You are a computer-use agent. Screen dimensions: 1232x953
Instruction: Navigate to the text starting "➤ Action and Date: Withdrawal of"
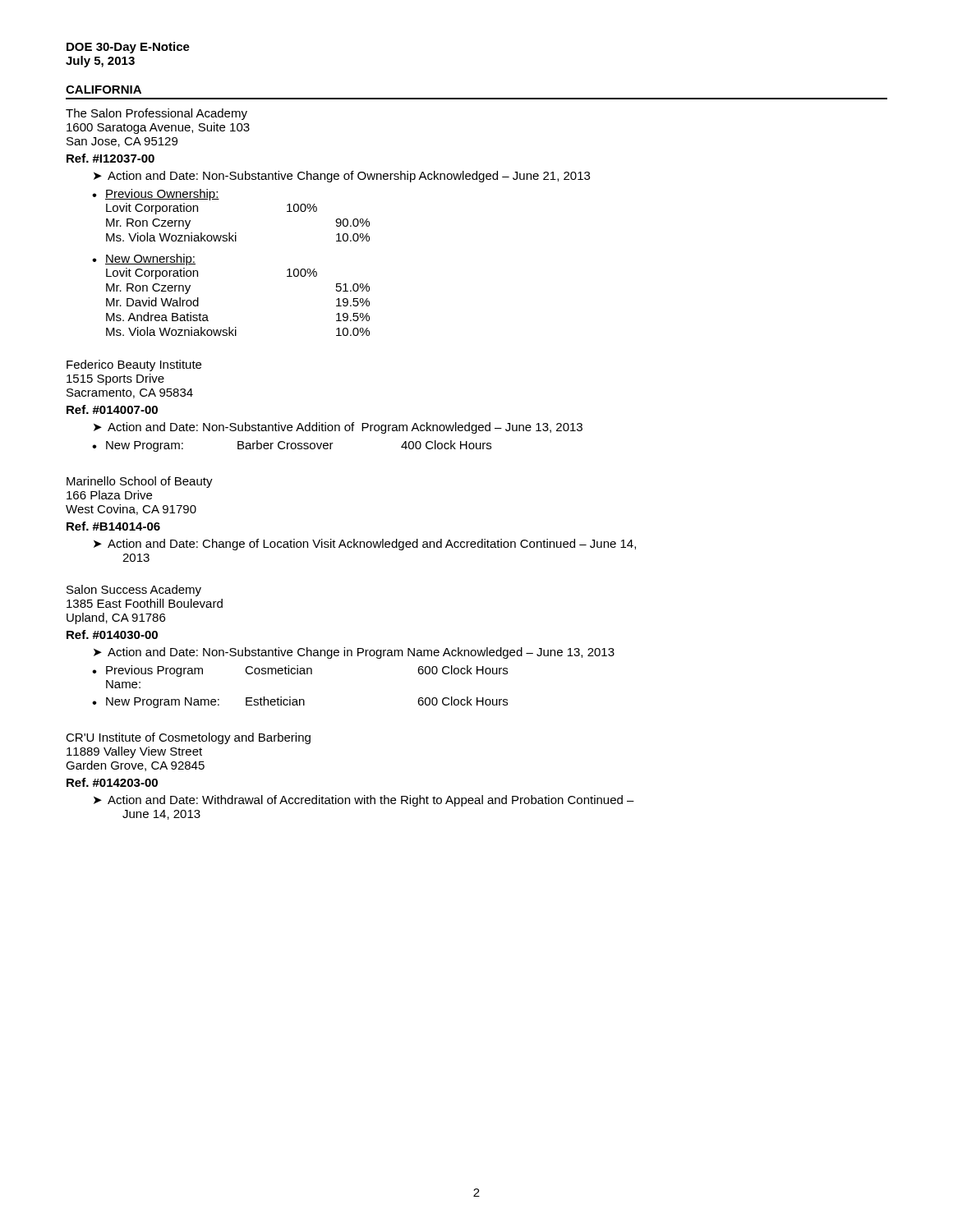click(363, 807)
